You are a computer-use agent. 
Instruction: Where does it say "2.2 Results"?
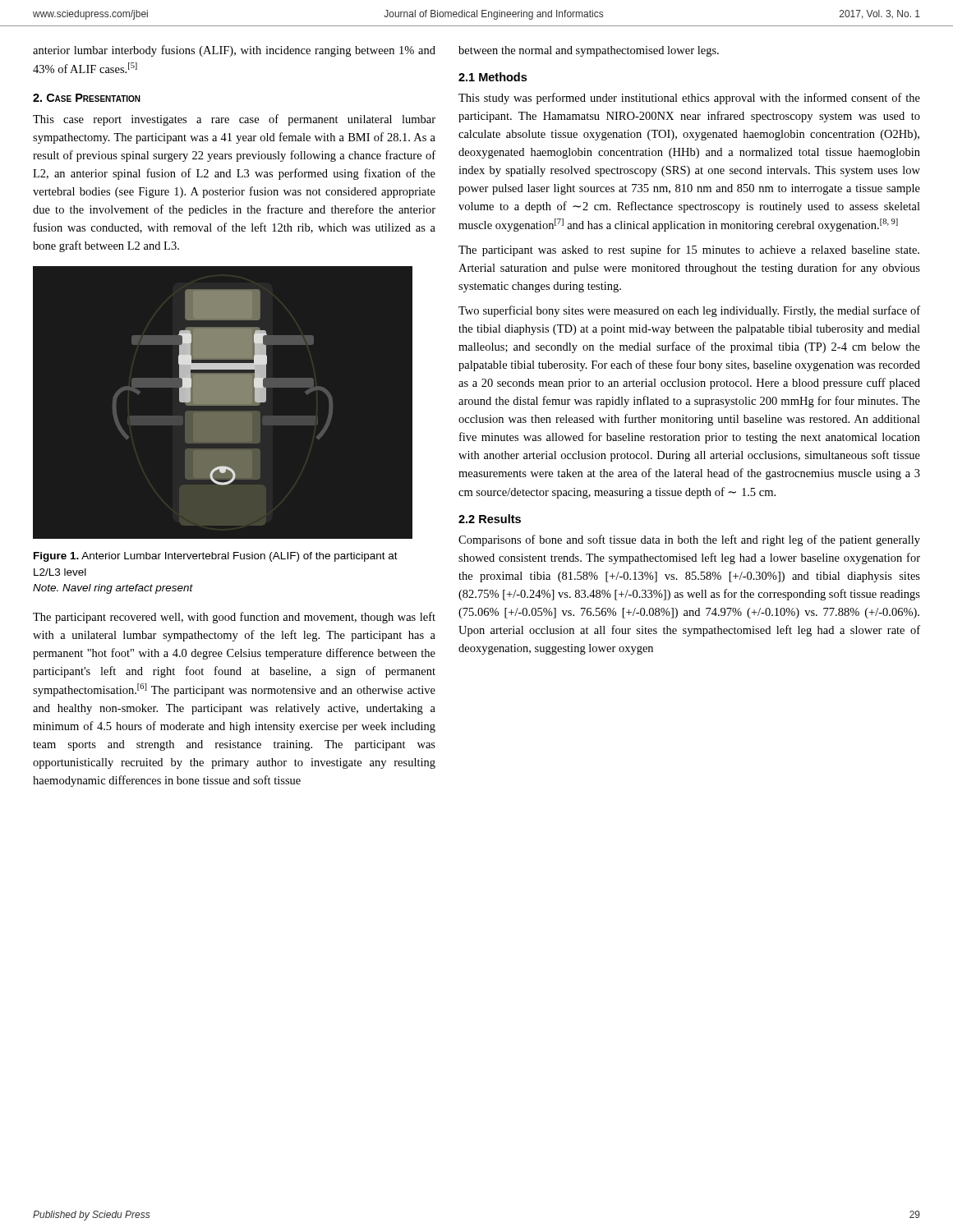(x=490, y=519)
